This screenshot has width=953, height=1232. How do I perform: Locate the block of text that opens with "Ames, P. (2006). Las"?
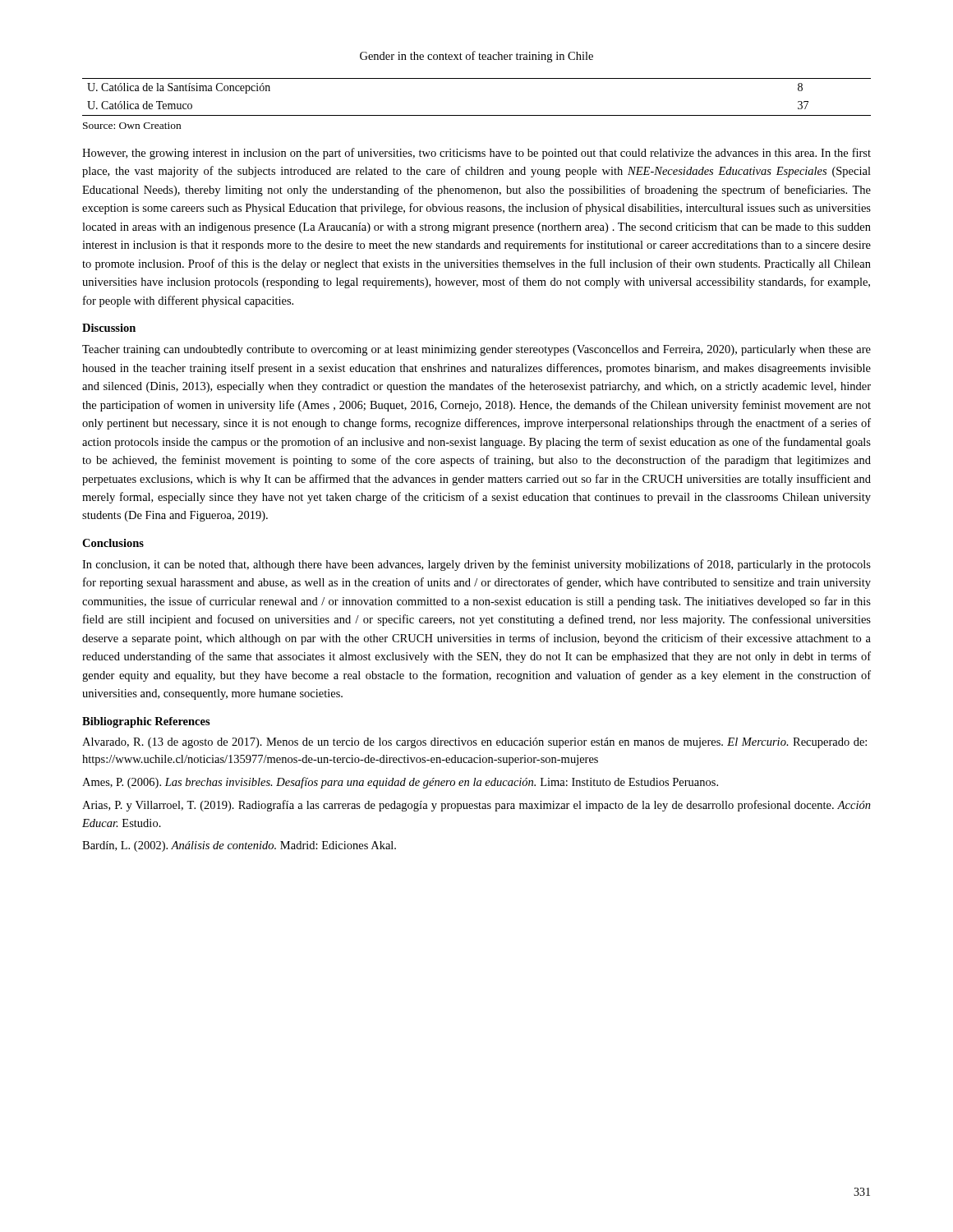tap(400, 782)
